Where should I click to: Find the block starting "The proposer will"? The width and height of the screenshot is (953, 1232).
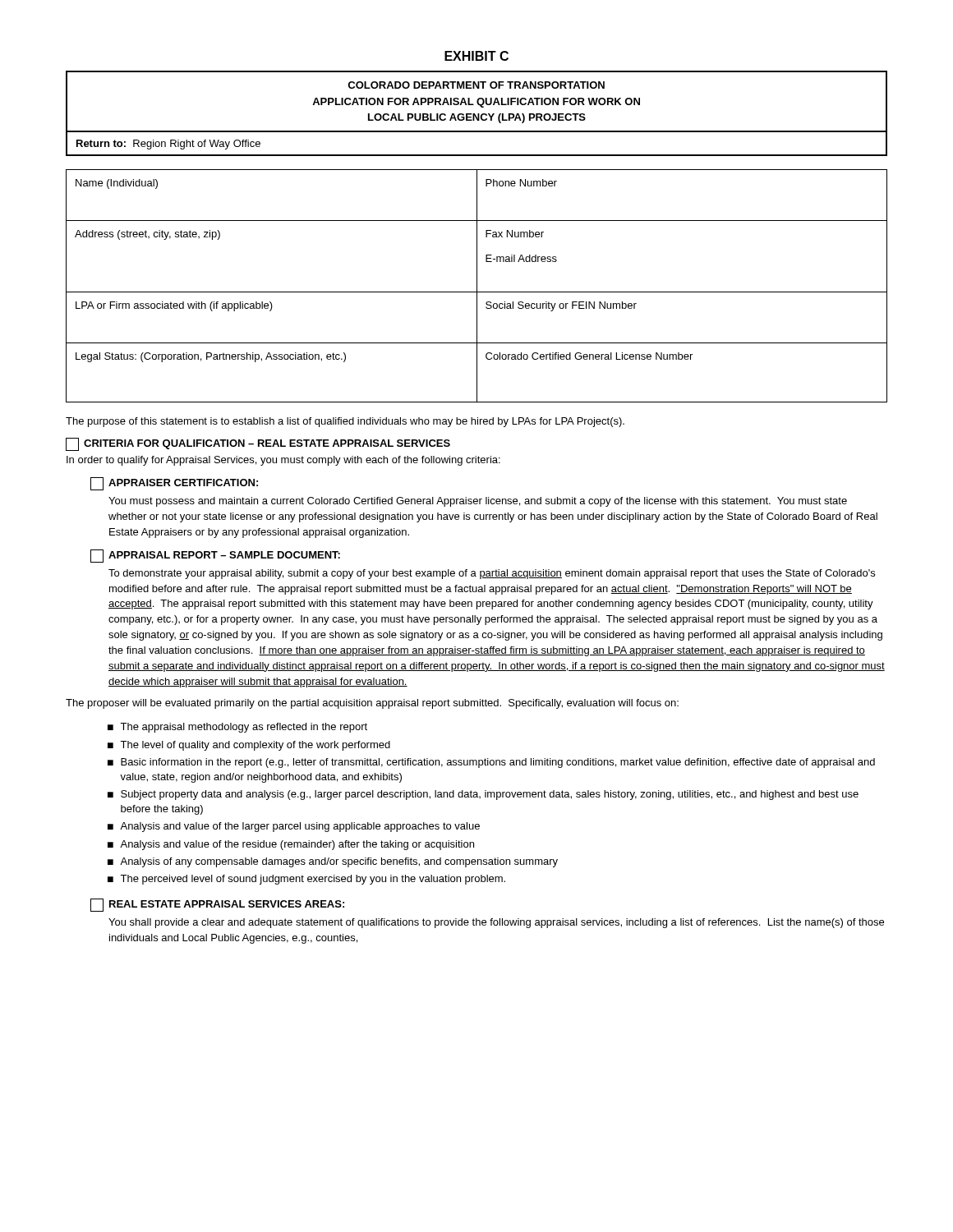[x=373, y=703]
